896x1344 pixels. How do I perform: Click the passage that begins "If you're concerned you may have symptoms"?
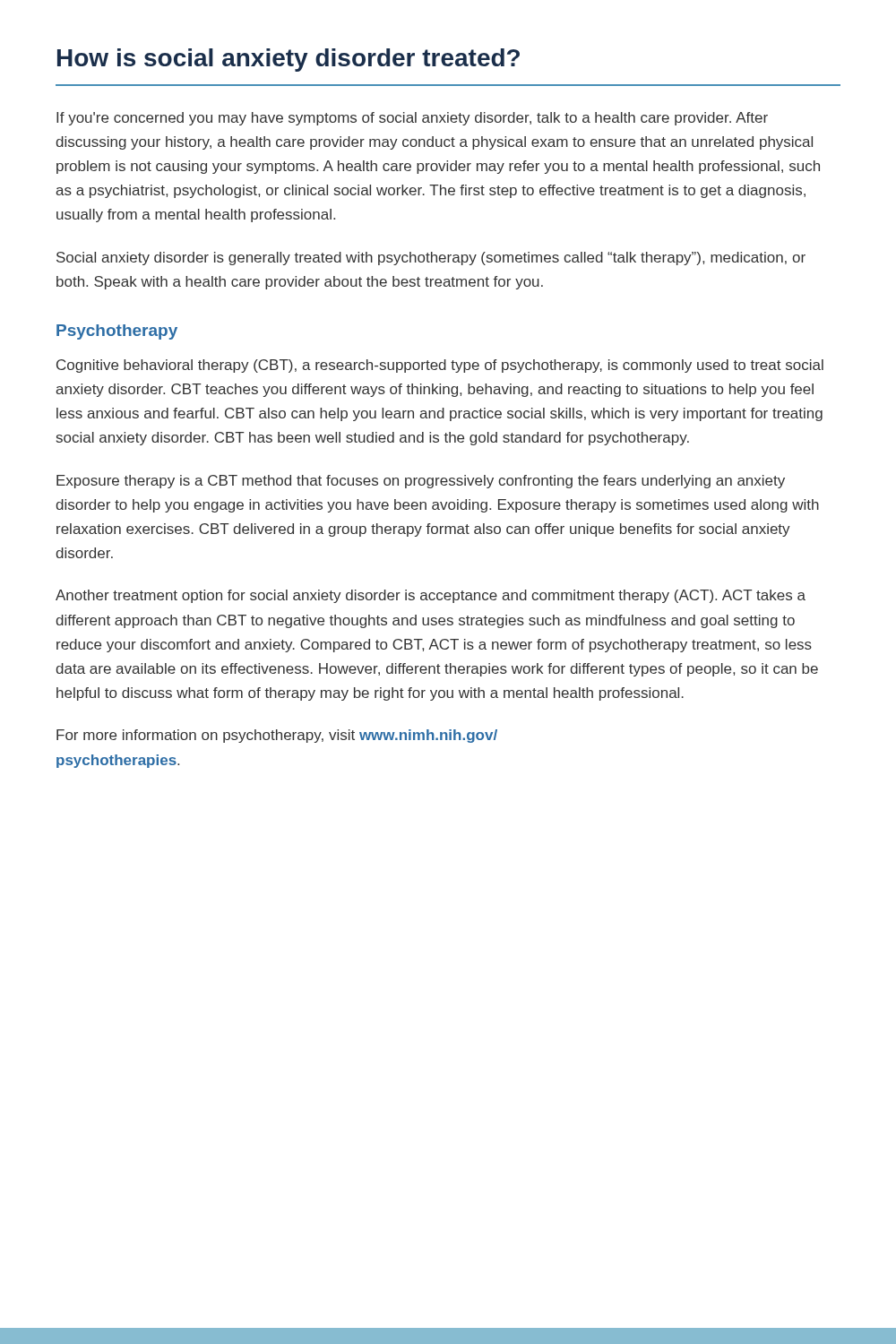(438, 166)
